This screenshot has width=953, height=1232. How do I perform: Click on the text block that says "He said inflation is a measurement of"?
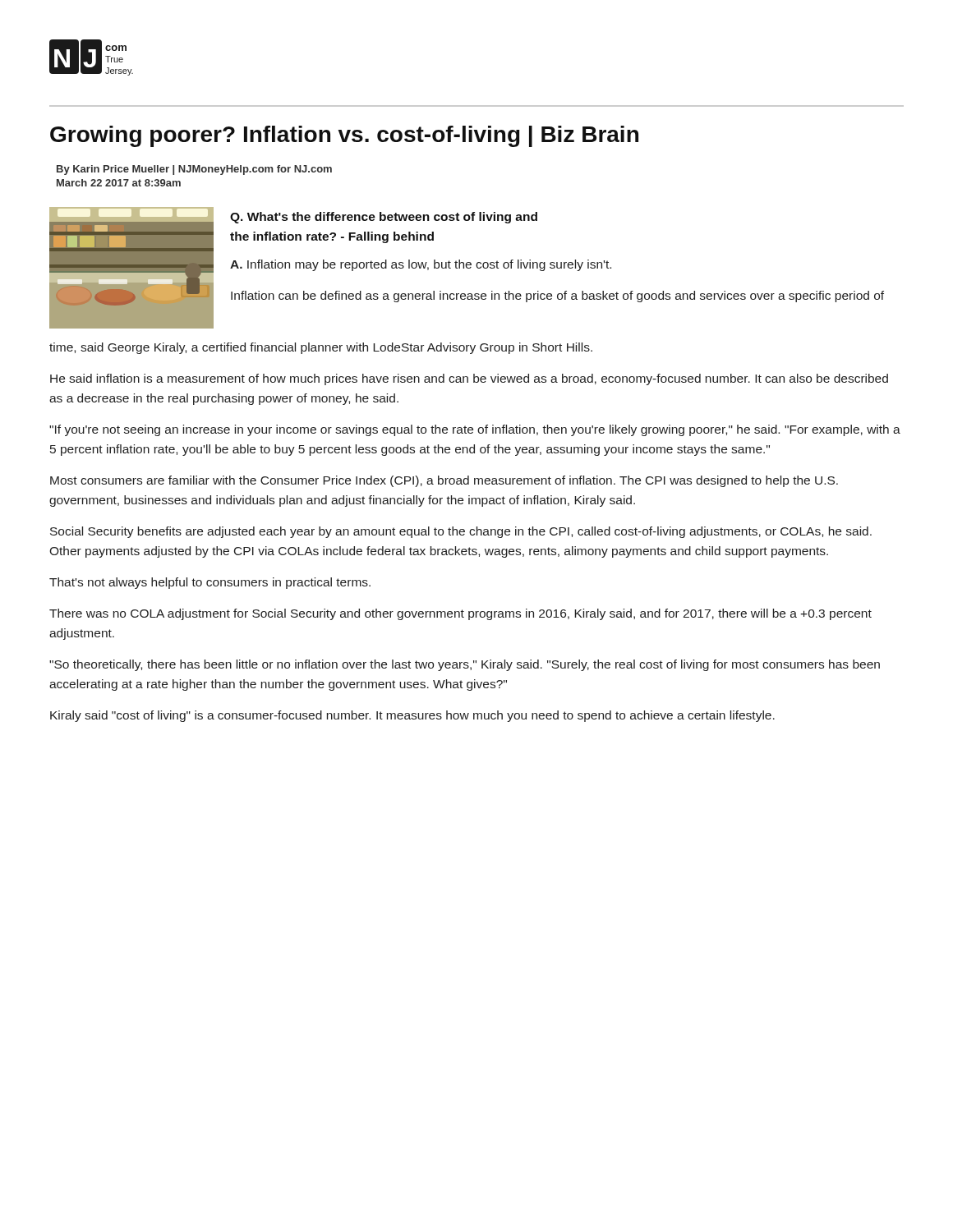tap(469, 388)
